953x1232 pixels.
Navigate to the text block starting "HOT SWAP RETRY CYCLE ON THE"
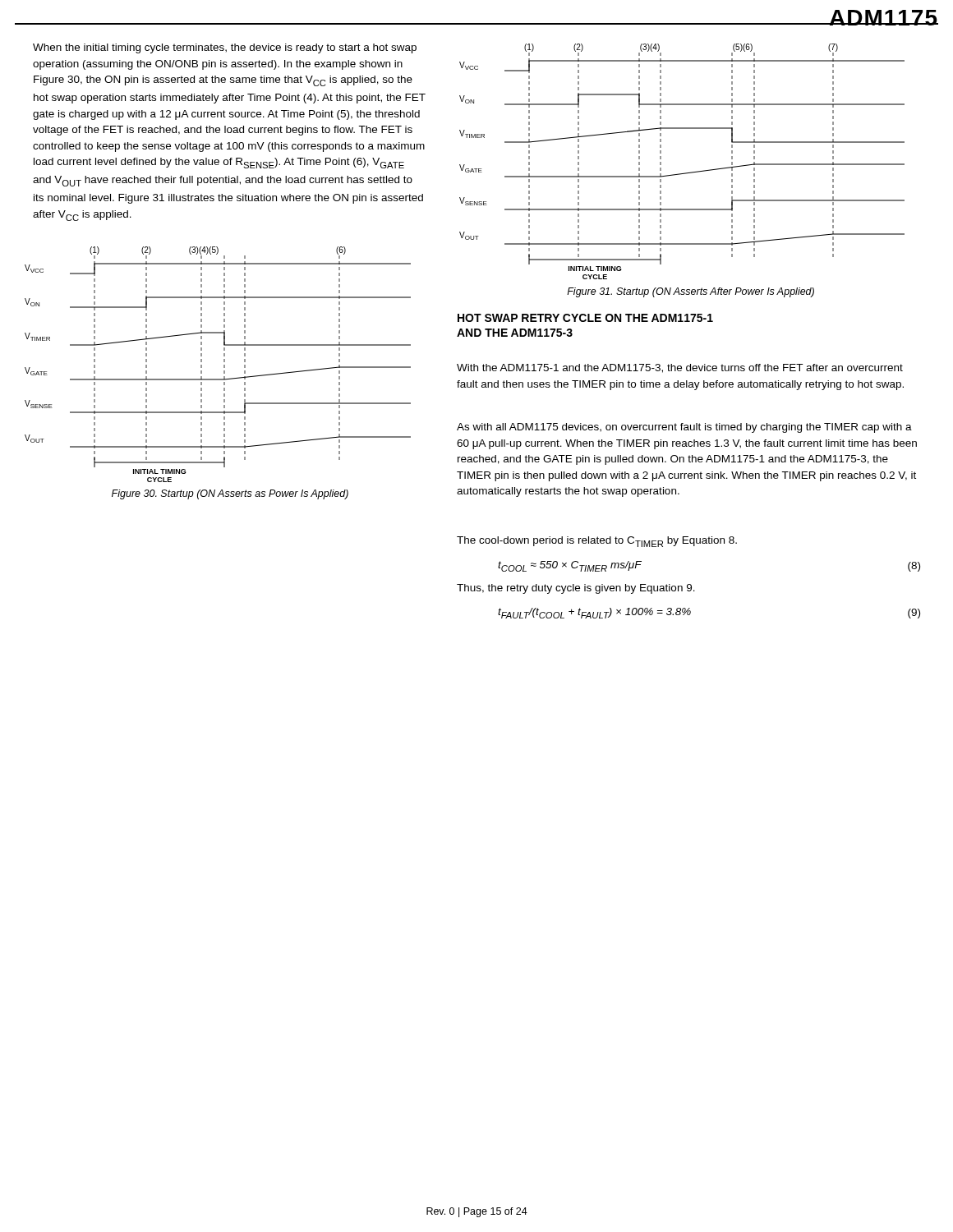[689, 325]
